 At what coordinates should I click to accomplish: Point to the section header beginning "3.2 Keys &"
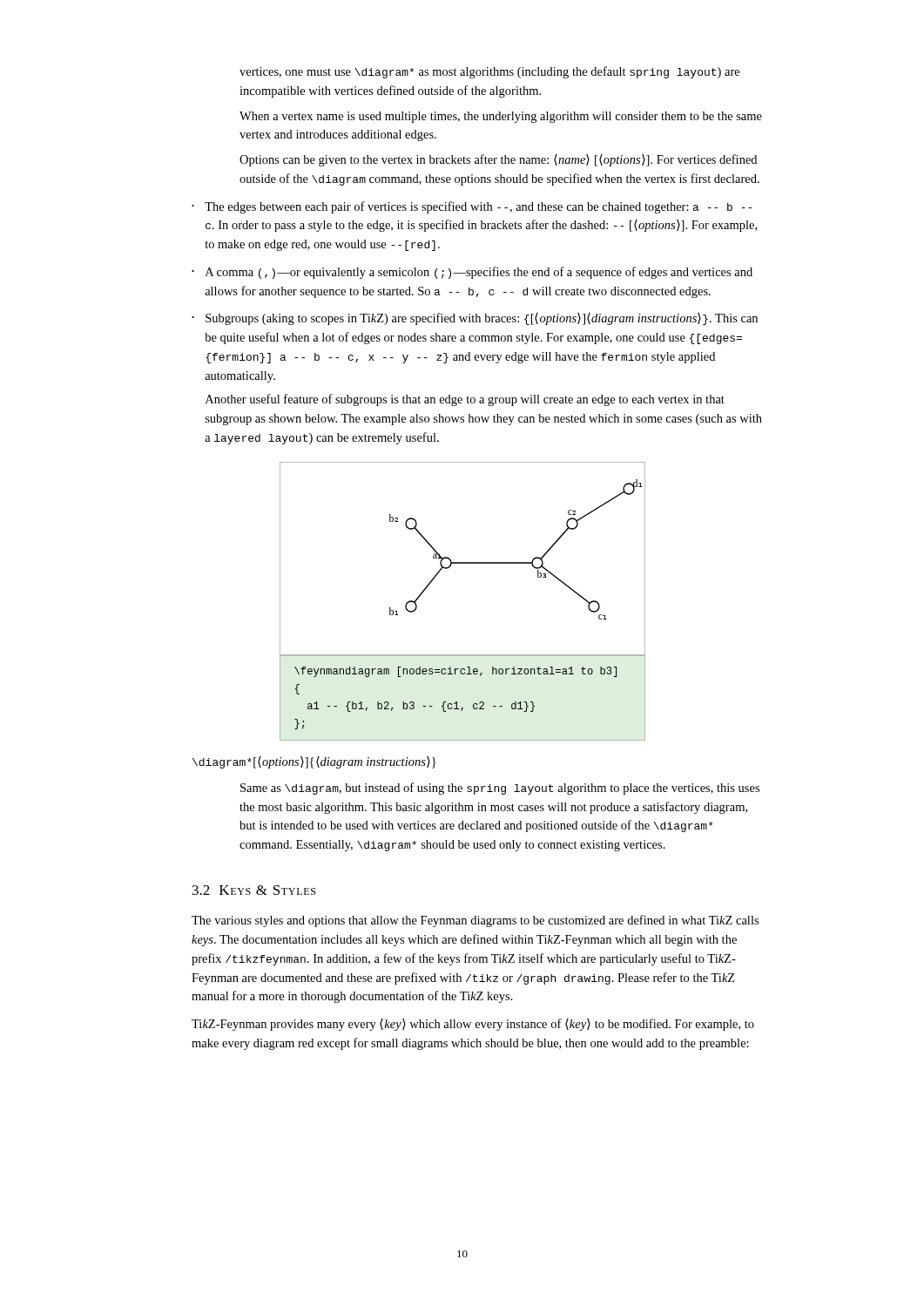pyautogui.click(x=254, y=890)
